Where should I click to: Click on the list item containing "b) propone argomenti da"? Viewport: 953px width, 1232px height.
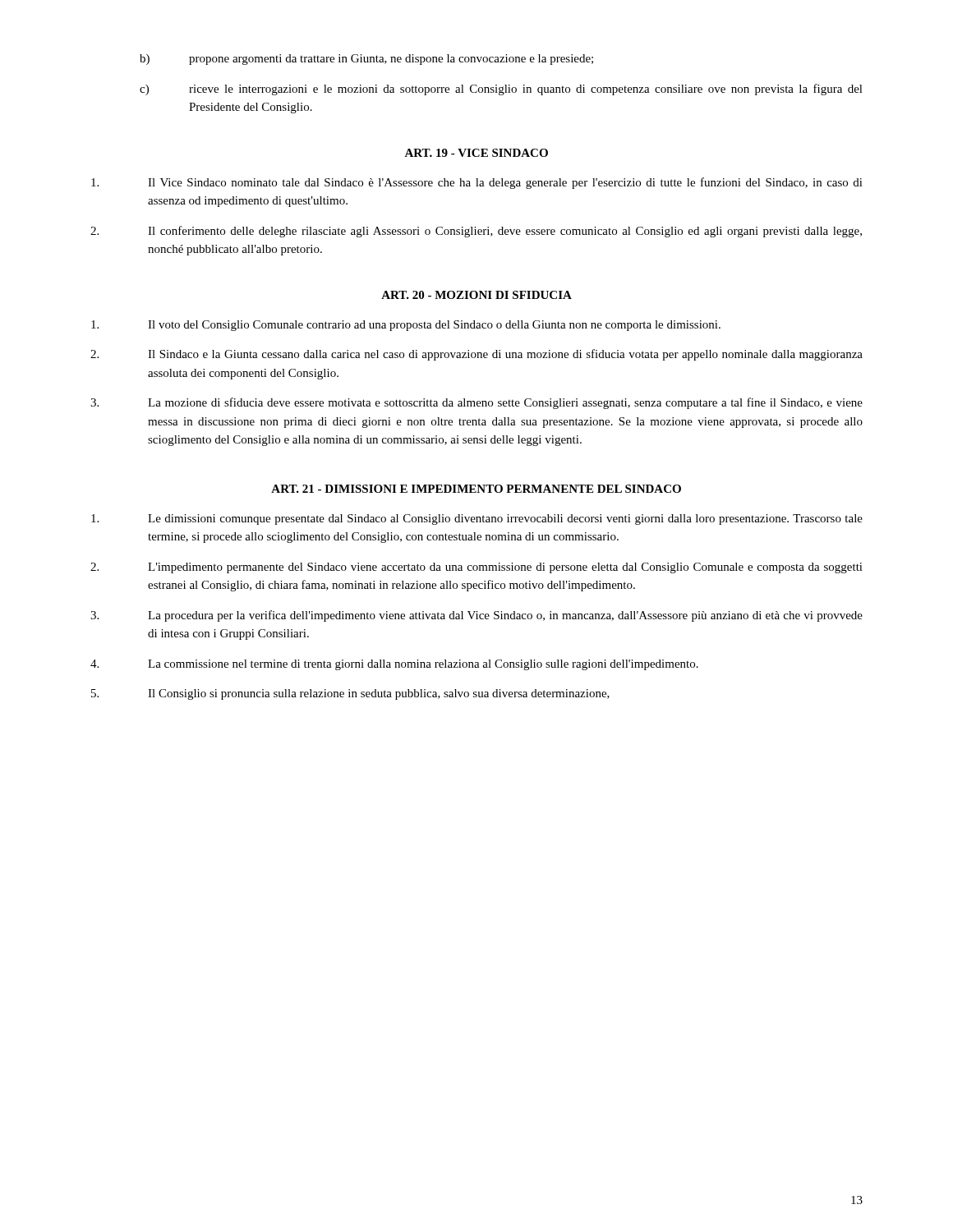coord(476,59)
